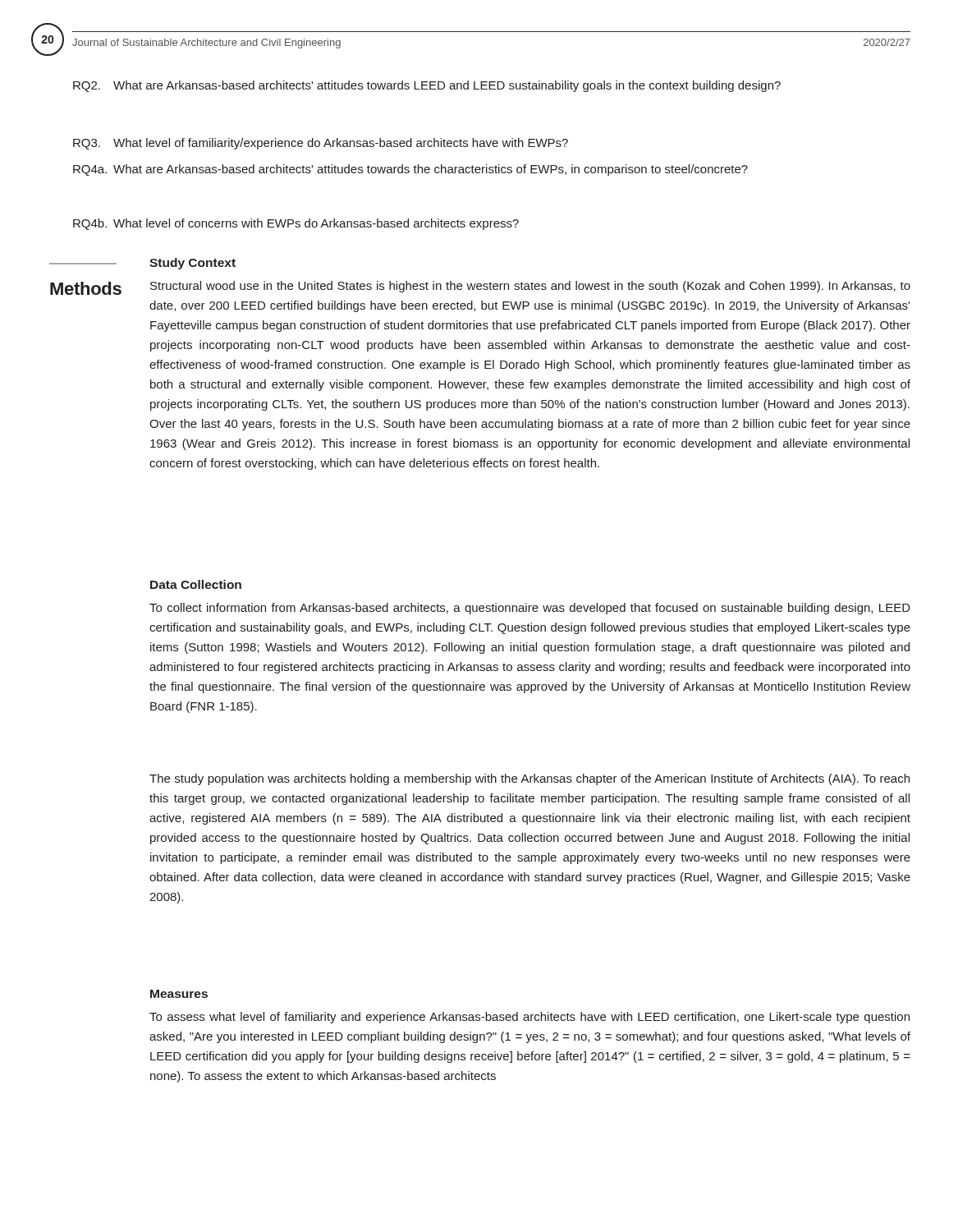Click on the region starting "RQ2. What are Arkansas-based architects' attitudes"

pos(491,85)
